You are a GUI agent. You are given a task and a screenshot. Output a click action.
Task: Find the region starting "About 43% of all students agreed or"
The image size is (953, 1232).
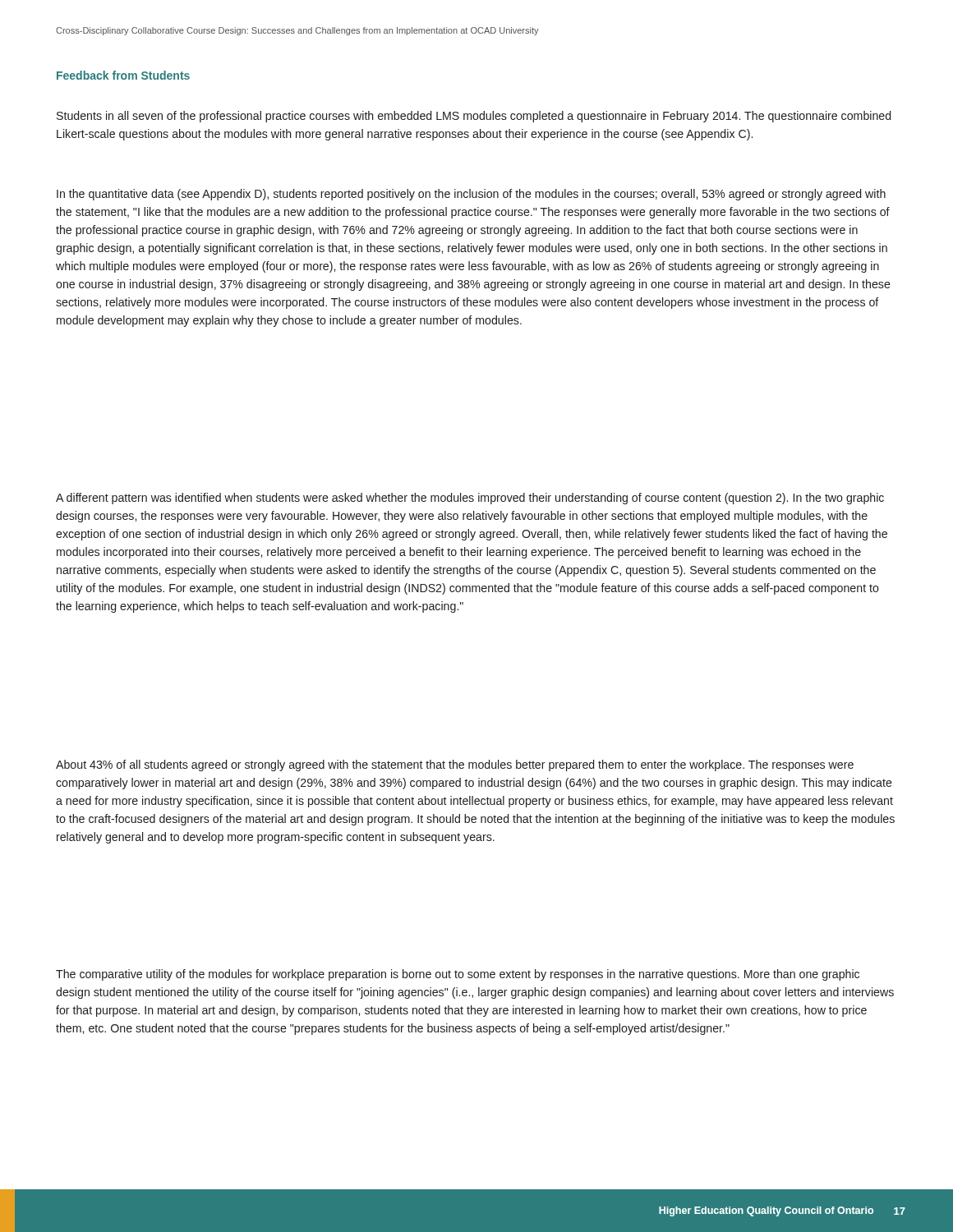[x=475, y=801]
